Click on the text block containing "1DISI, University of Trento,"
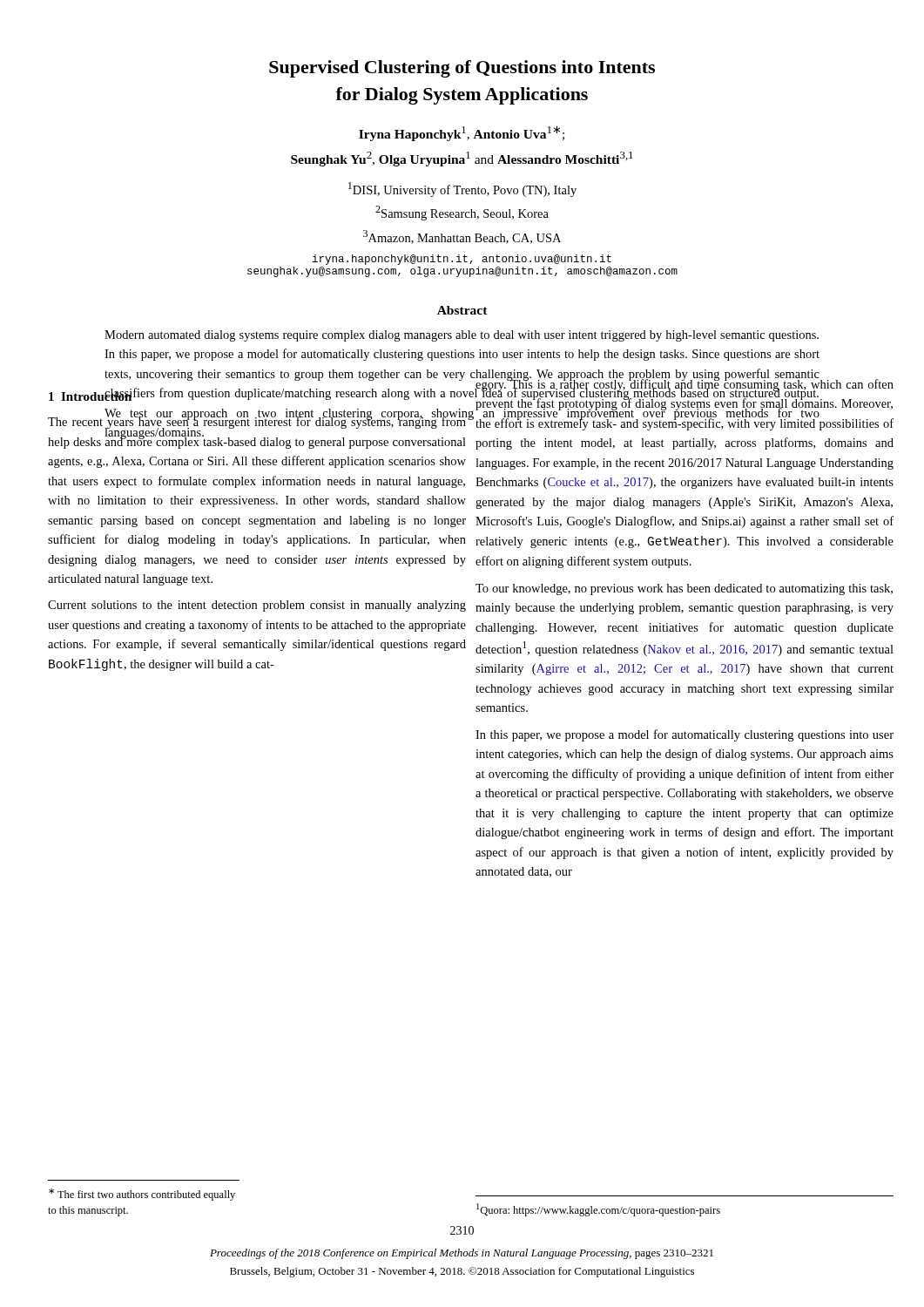Image resolution: width=924 pixels, height=1307 pixels. 462,212
